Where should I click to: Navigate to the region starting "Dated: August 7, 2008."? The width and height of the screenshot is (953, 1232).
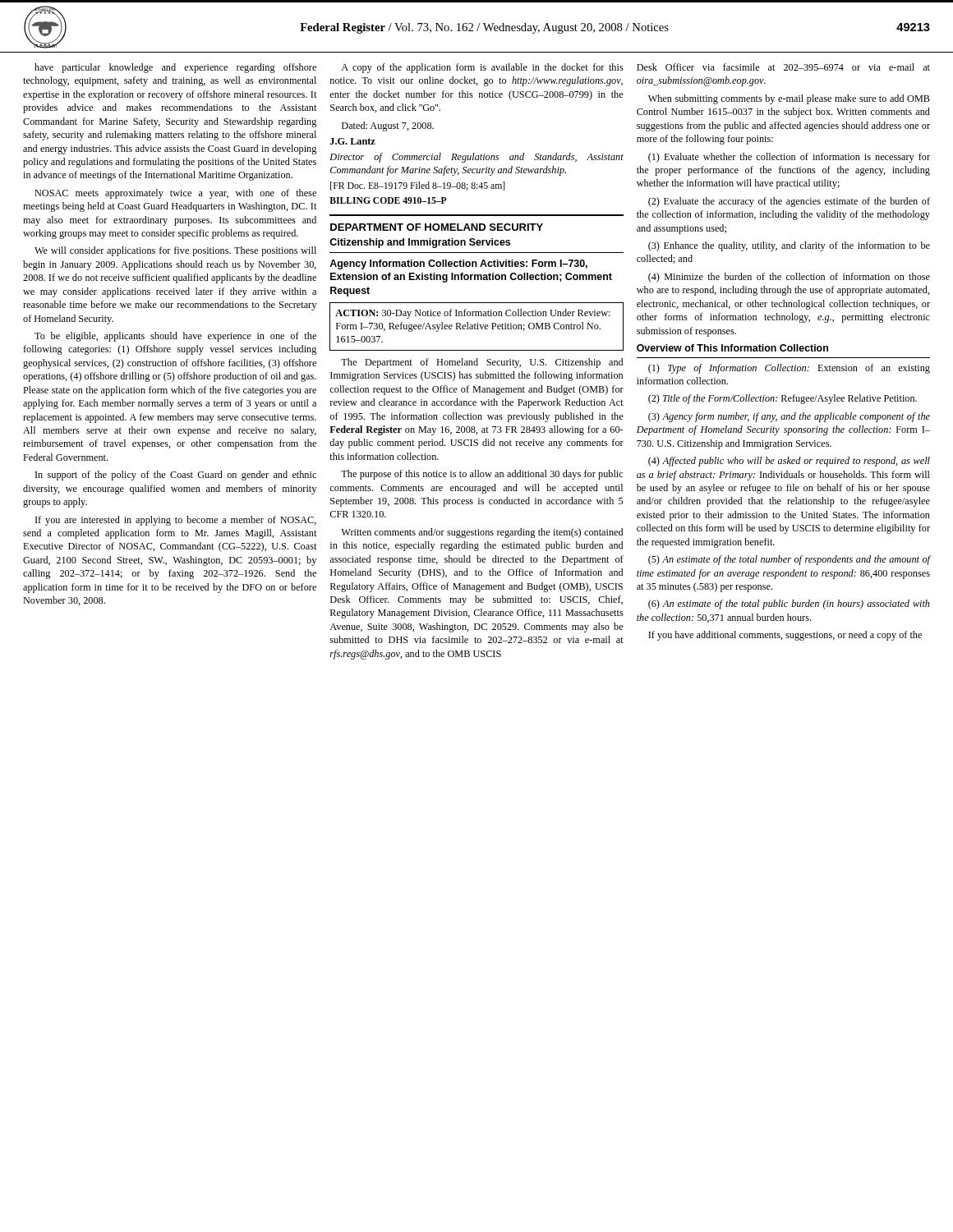click(388, 126)
